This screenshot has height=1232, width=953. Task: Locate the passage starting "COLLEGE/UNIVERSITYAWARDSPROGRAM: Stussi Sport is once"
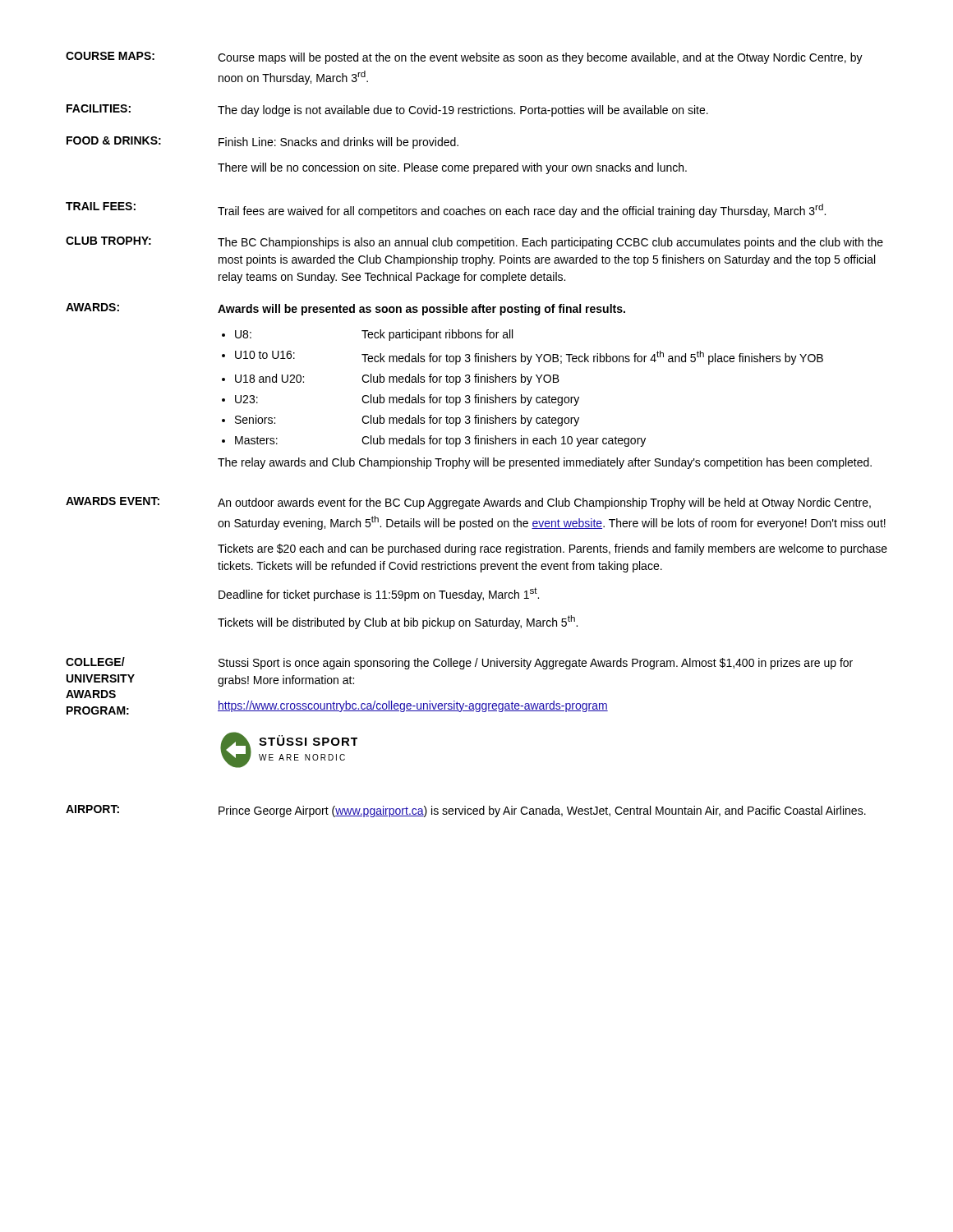coord(476,721)
